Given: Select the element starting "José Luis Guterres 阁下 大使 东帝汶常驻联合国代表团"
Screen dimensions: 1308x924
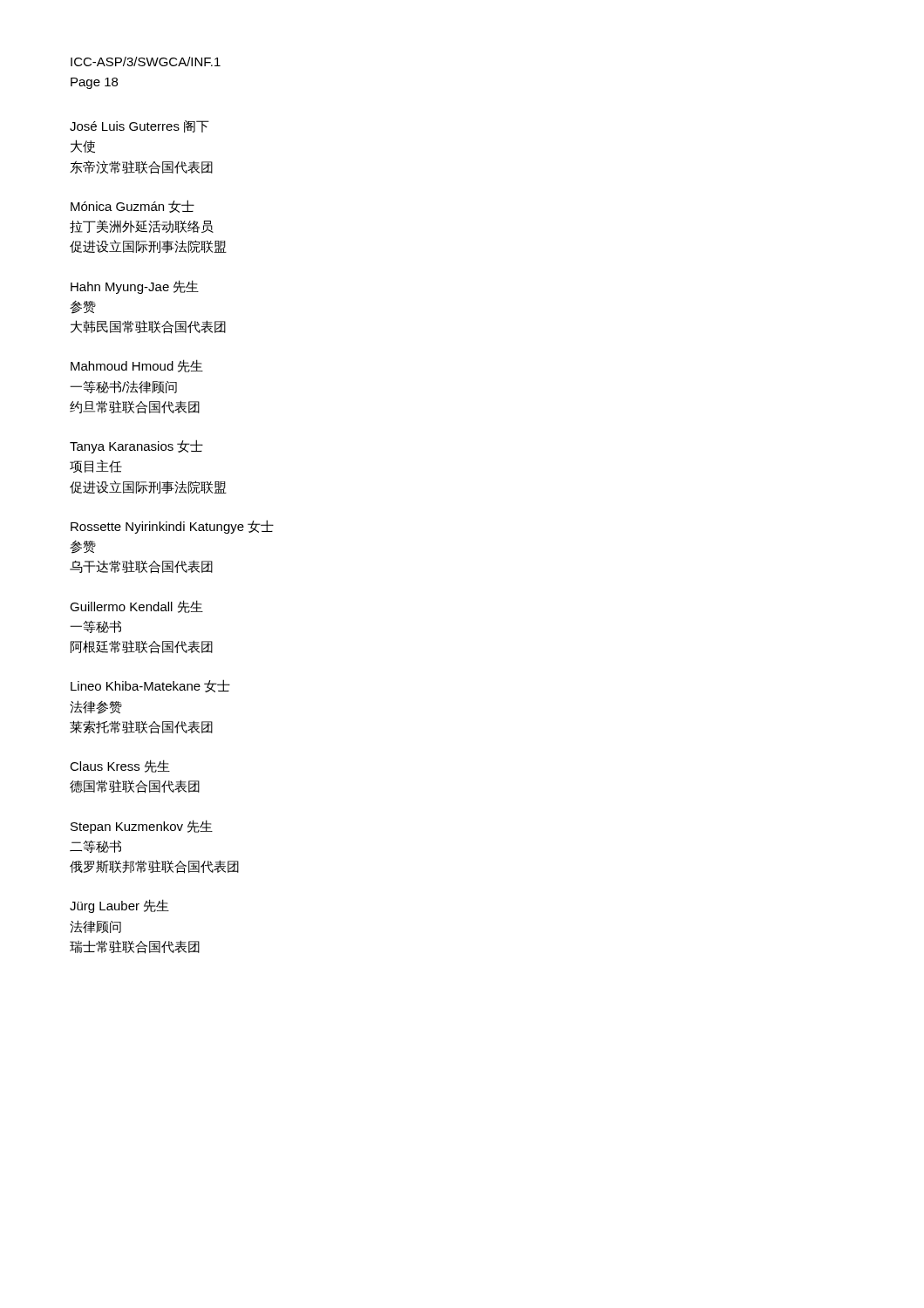Looking at the screenshot, I should coord(139,126).
